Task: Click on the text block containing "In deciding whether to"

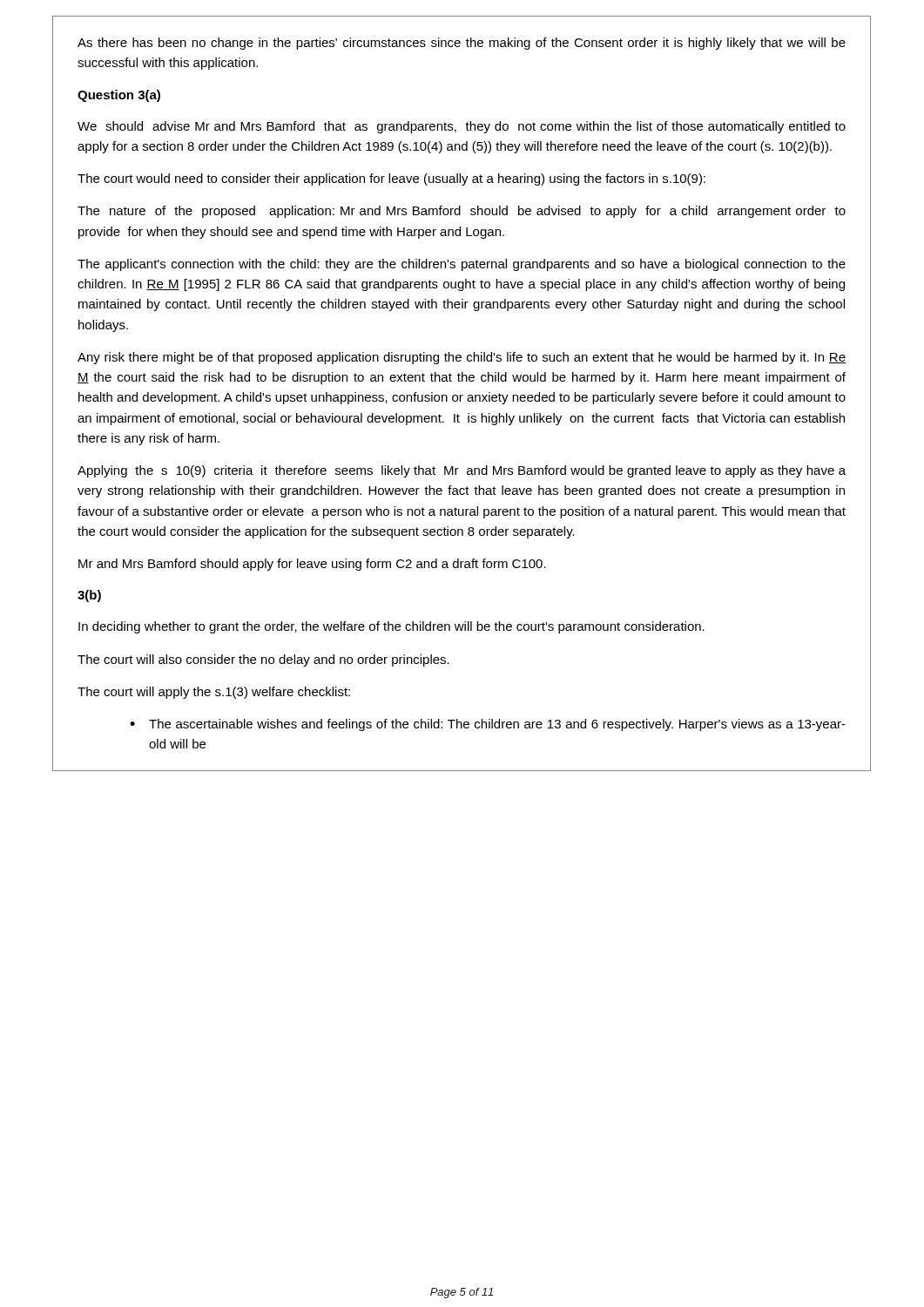Action: [391, 626]
